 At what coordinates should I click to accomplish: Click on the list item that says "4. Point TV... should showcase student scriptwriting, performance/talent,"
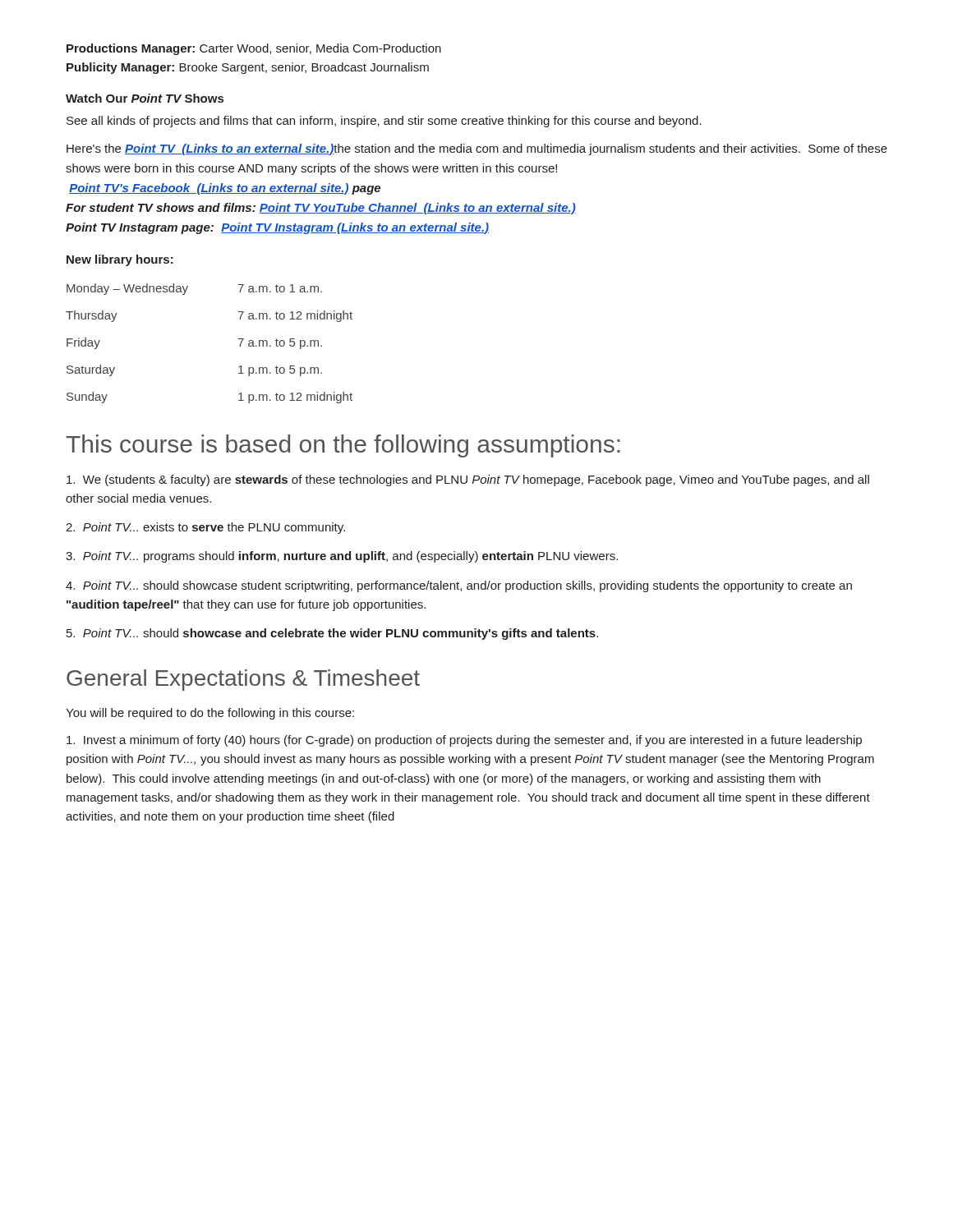tap(459, 594)
